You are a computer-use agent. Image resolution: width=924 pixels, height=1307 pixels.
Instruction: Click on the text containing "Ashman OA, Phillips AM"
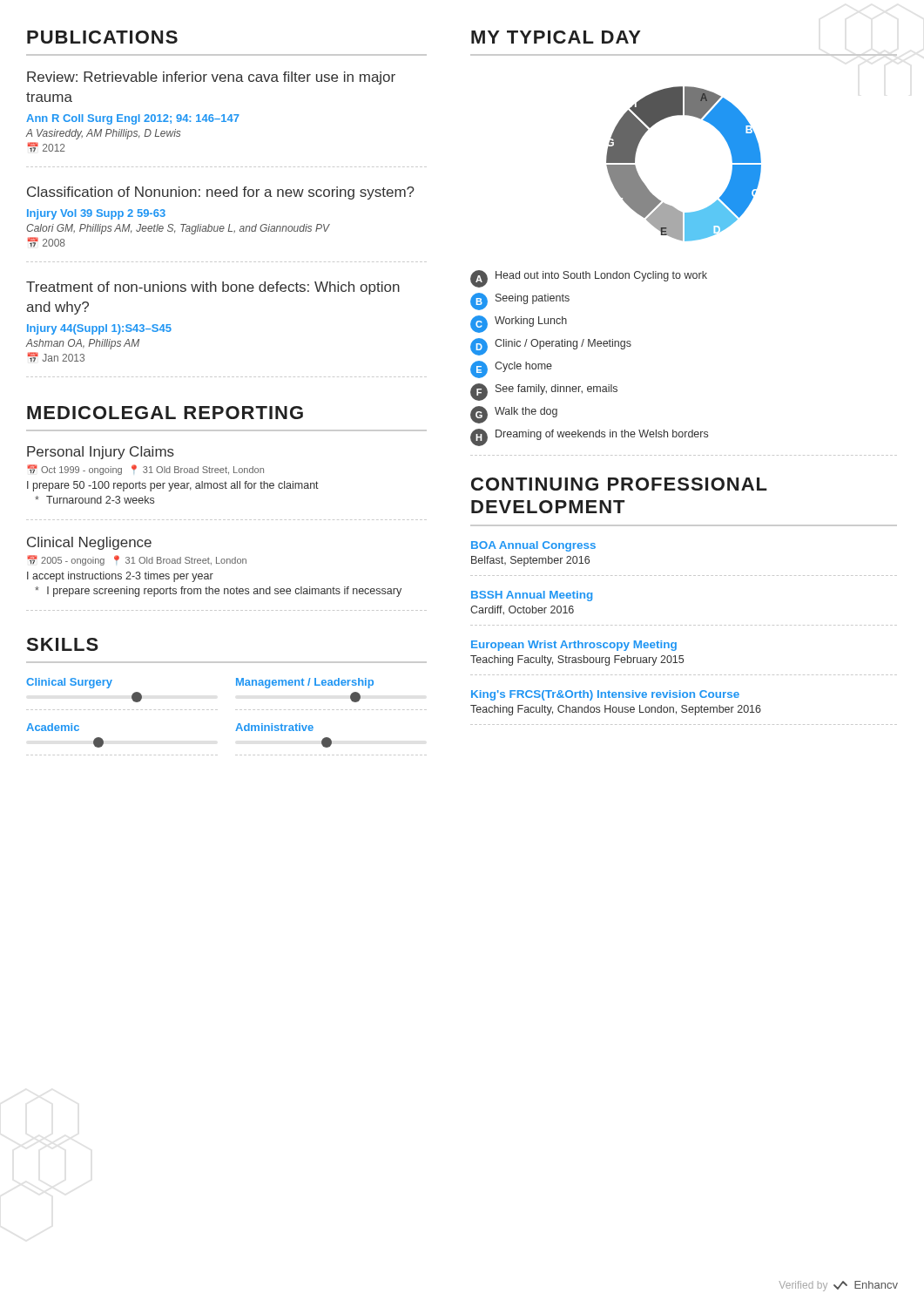pos(83,343)
